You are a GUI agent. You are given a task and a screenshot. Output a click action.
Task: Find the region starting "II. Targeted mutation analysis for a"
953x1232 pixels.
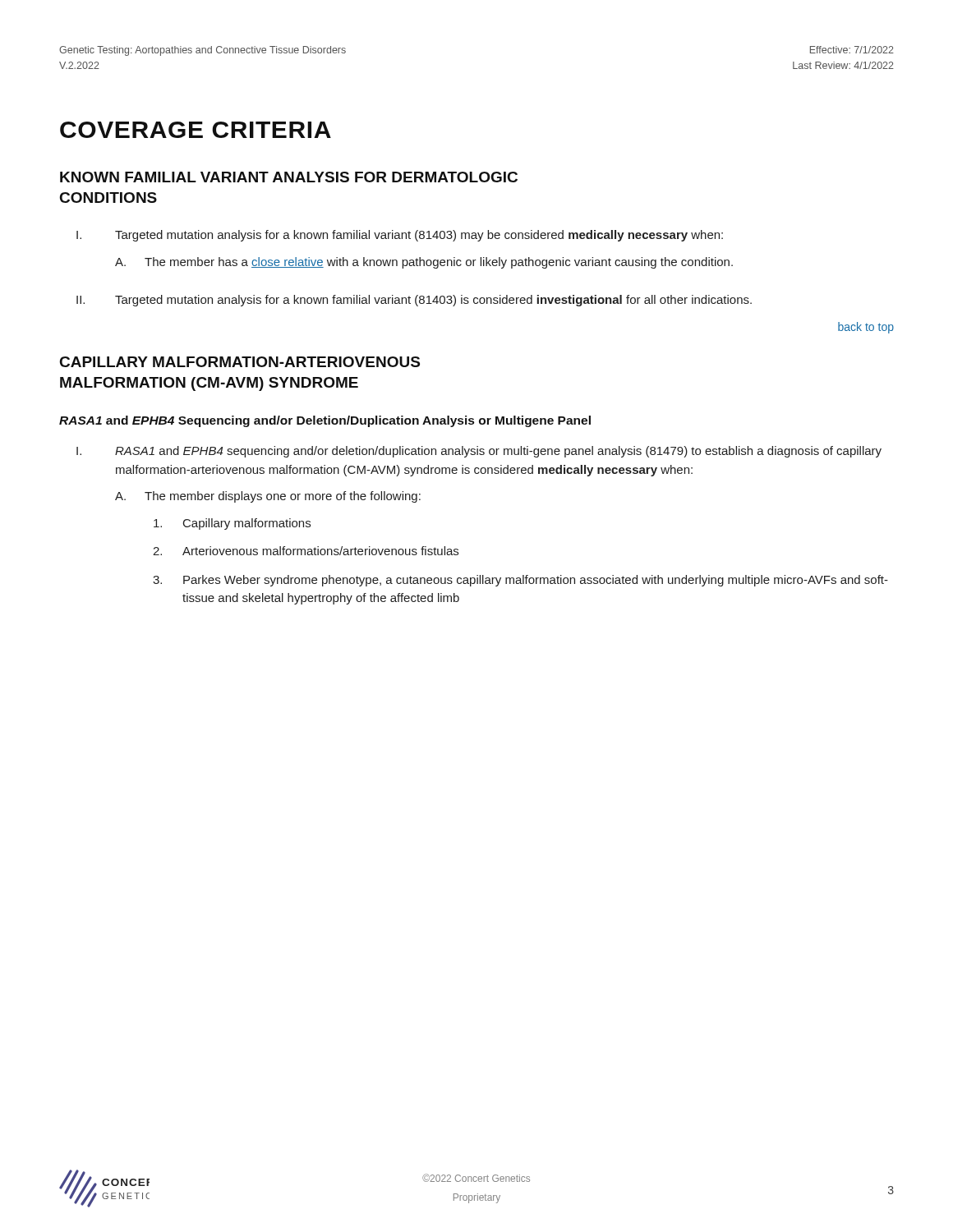point(485,300)
